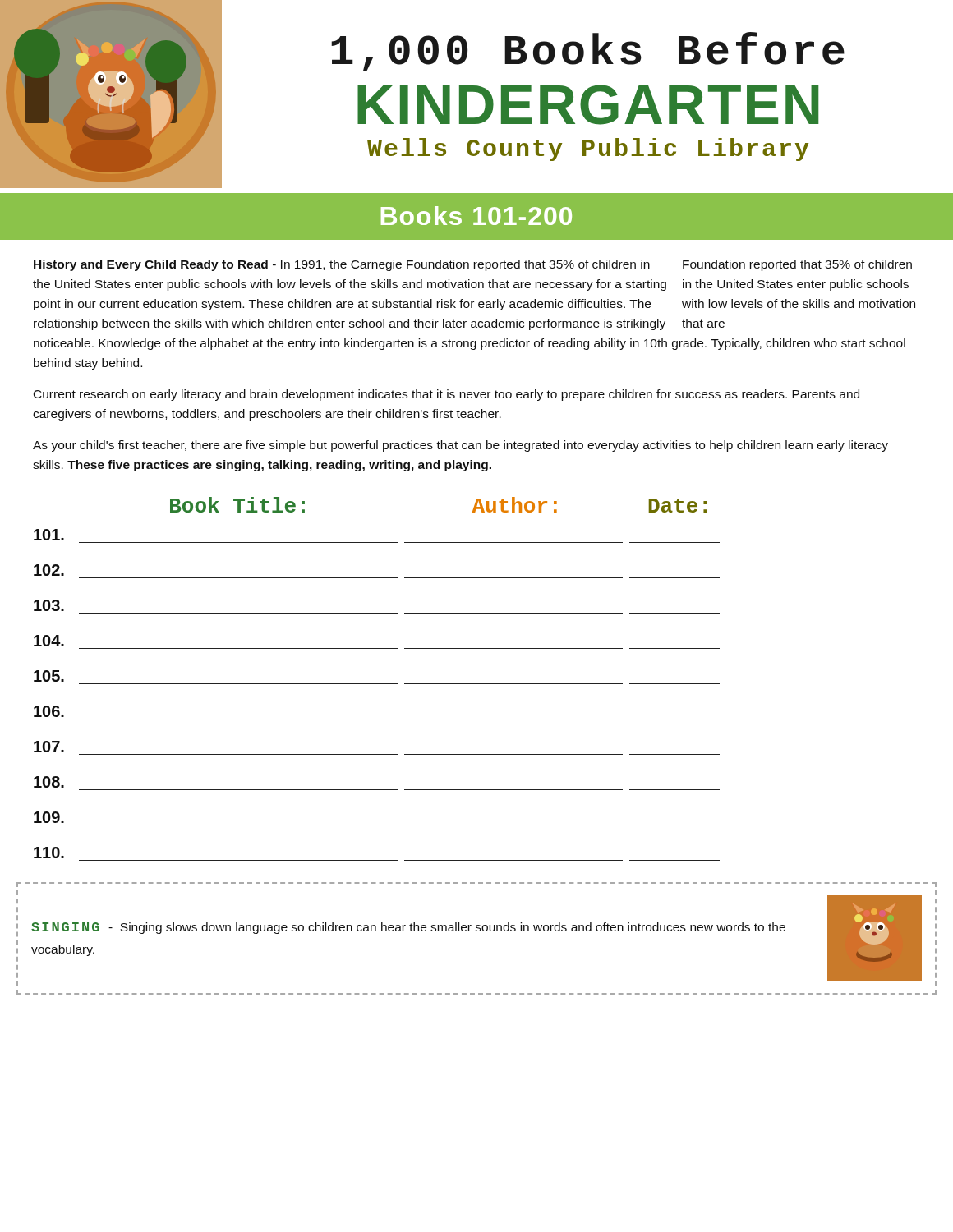Select the block starting "Books 101-200"
953x1232 pixels.
pos(476,216)
